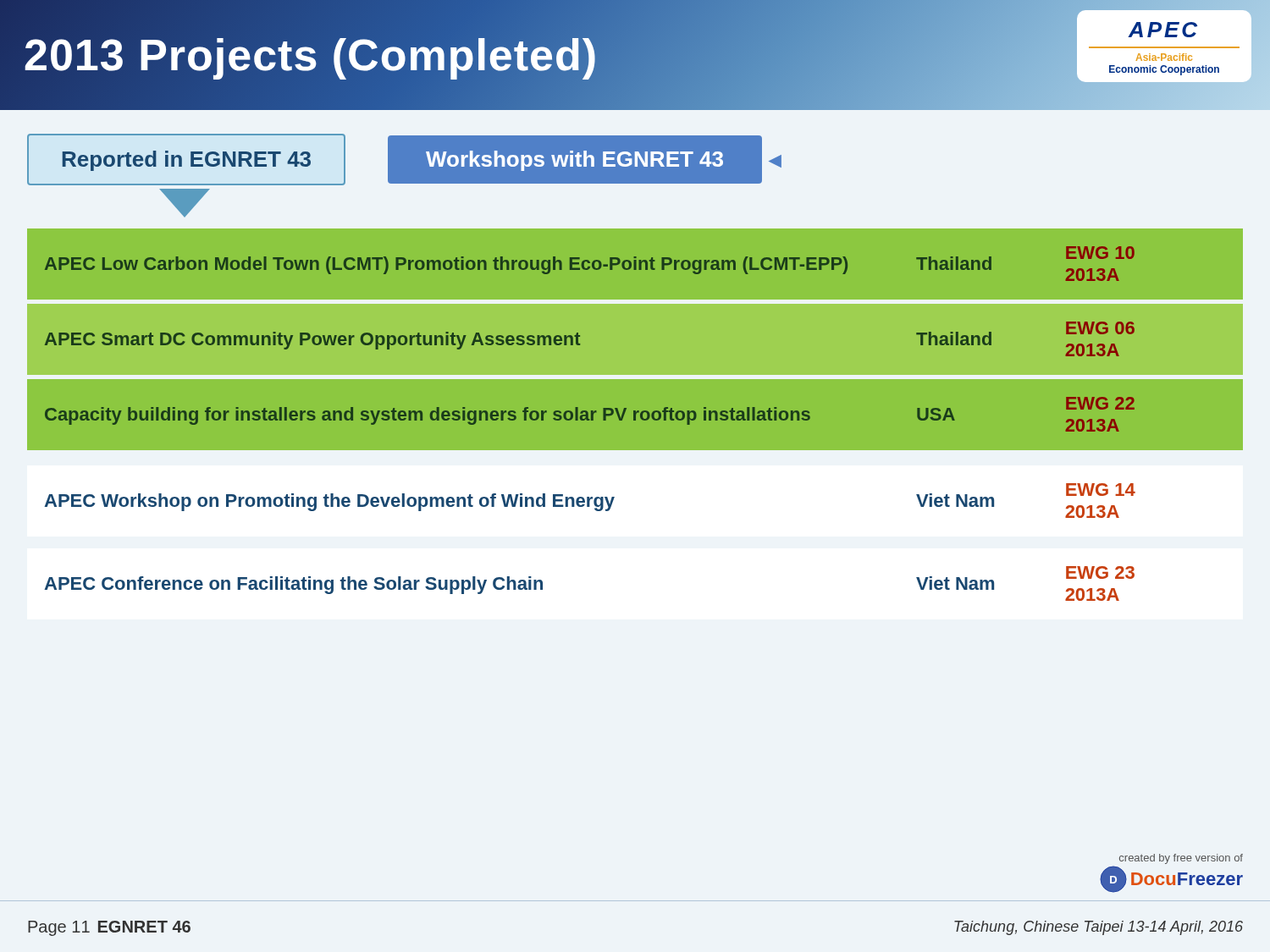The width and height of the screenshot is (1270, 952).
Task: Find the table that mentions "APEC Workshop on Promoting the"
Action: click(x=635, y=424)
